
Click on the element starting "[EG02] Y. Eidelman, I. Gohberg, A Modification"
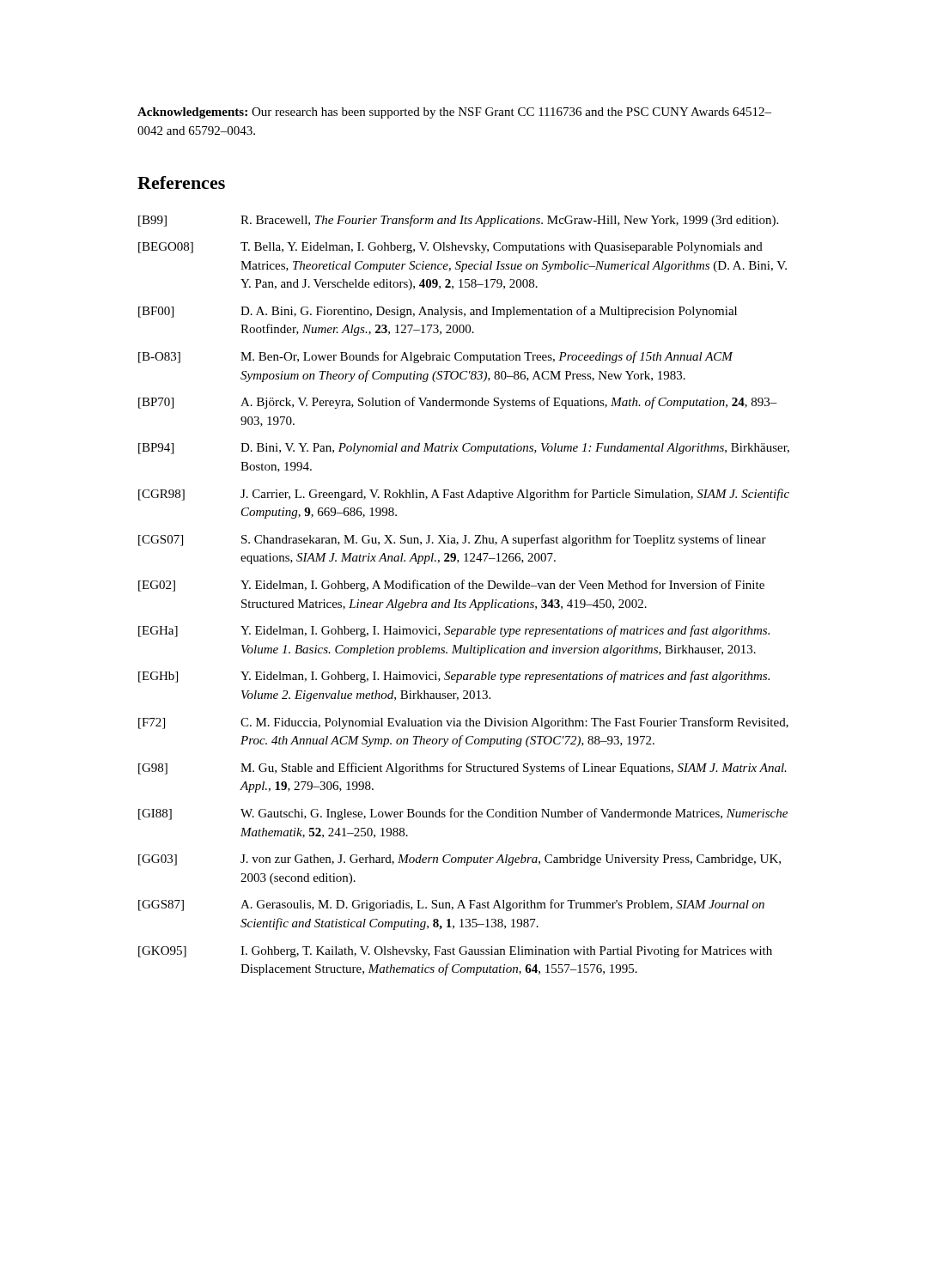466,595
